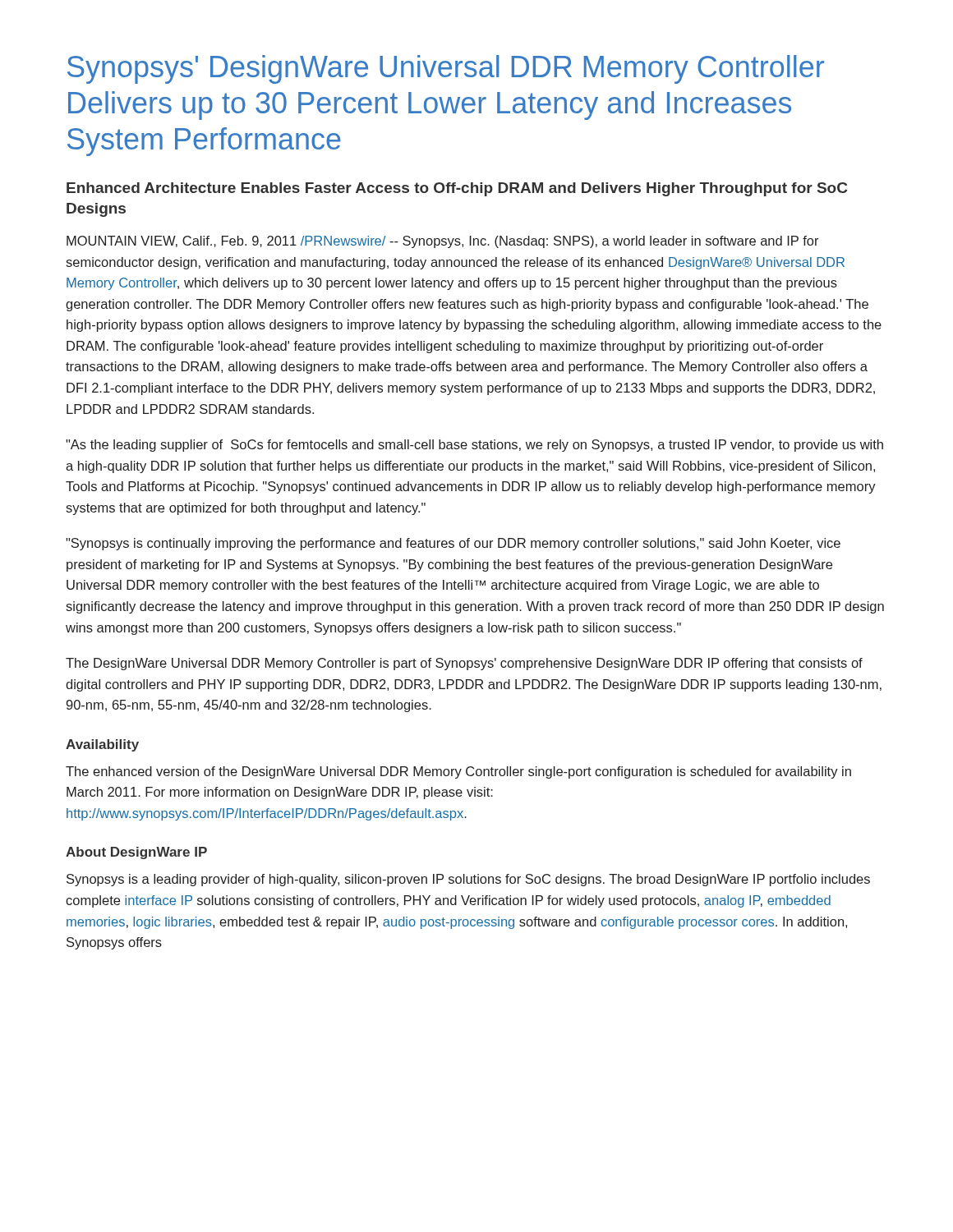This screenshot has height=1232, width=953.
Task: Point to the region starting "About DesignWare IP"
Action: coord(136,852)
